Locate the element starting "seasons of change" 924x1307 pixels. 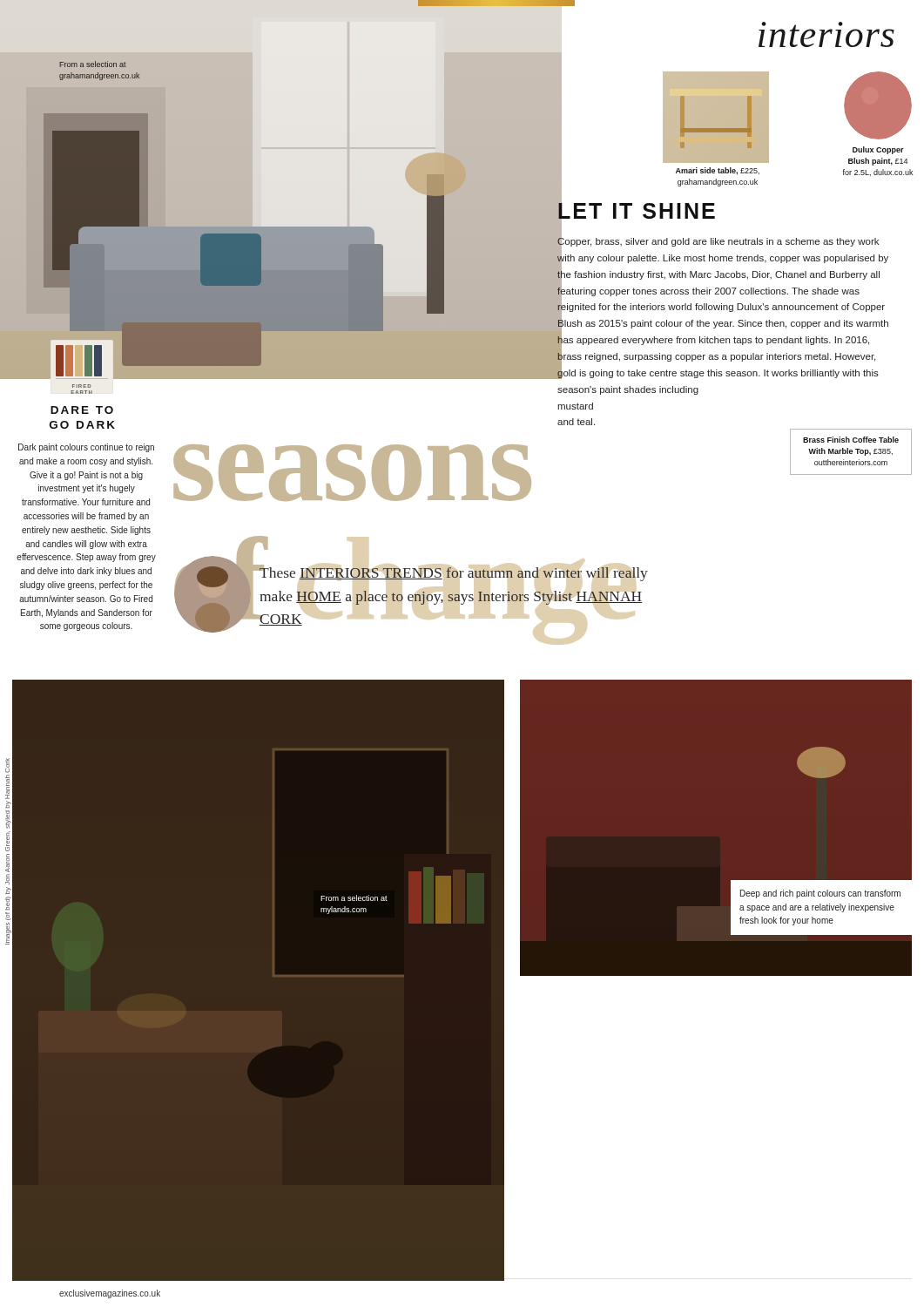tap(501, 519)
